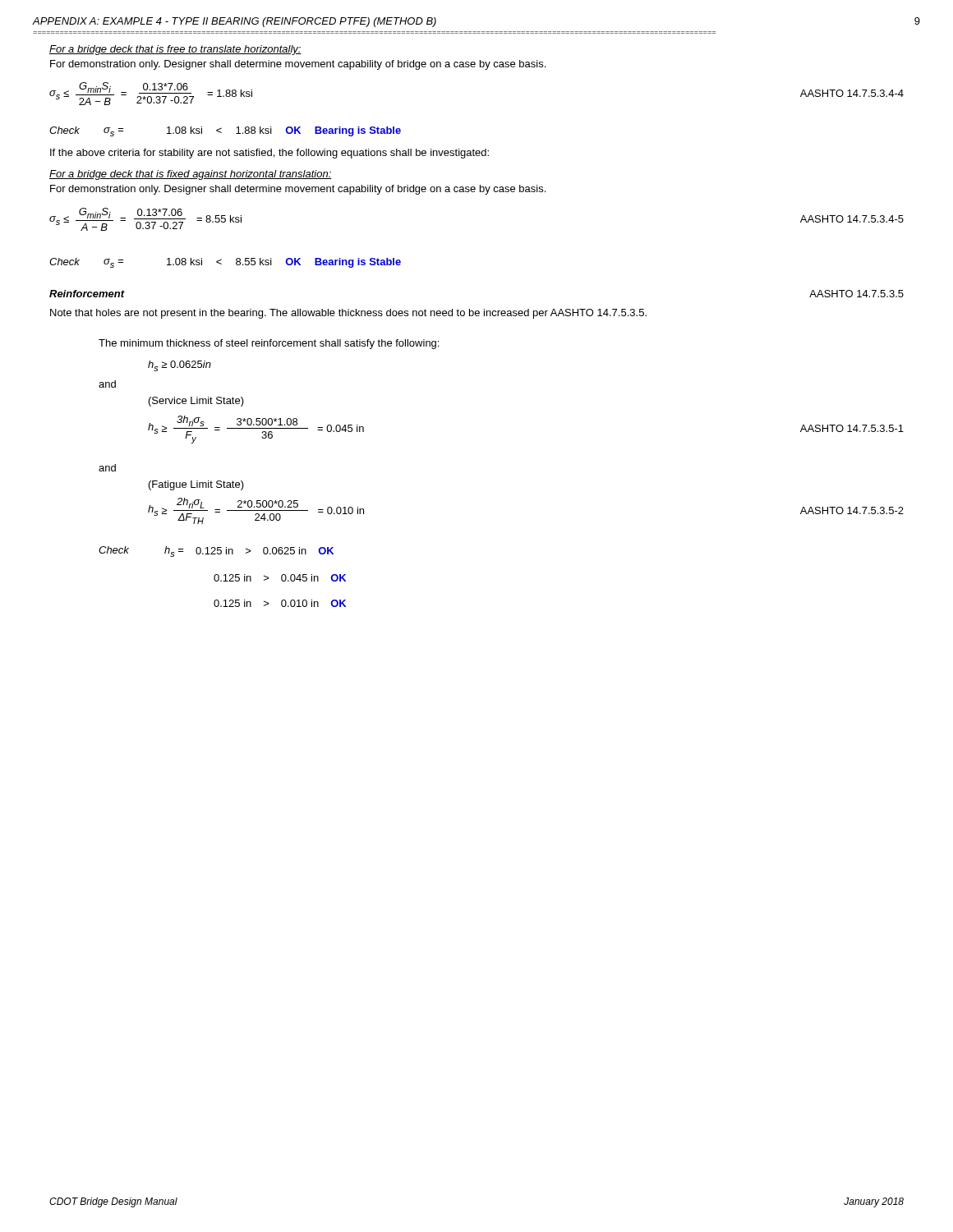Locate the formula with the text "hs ≥ 3hriσs Fy = 3*0.500*1.08"
This screenshot has height=1232, width=953.
tap(267, 428)
